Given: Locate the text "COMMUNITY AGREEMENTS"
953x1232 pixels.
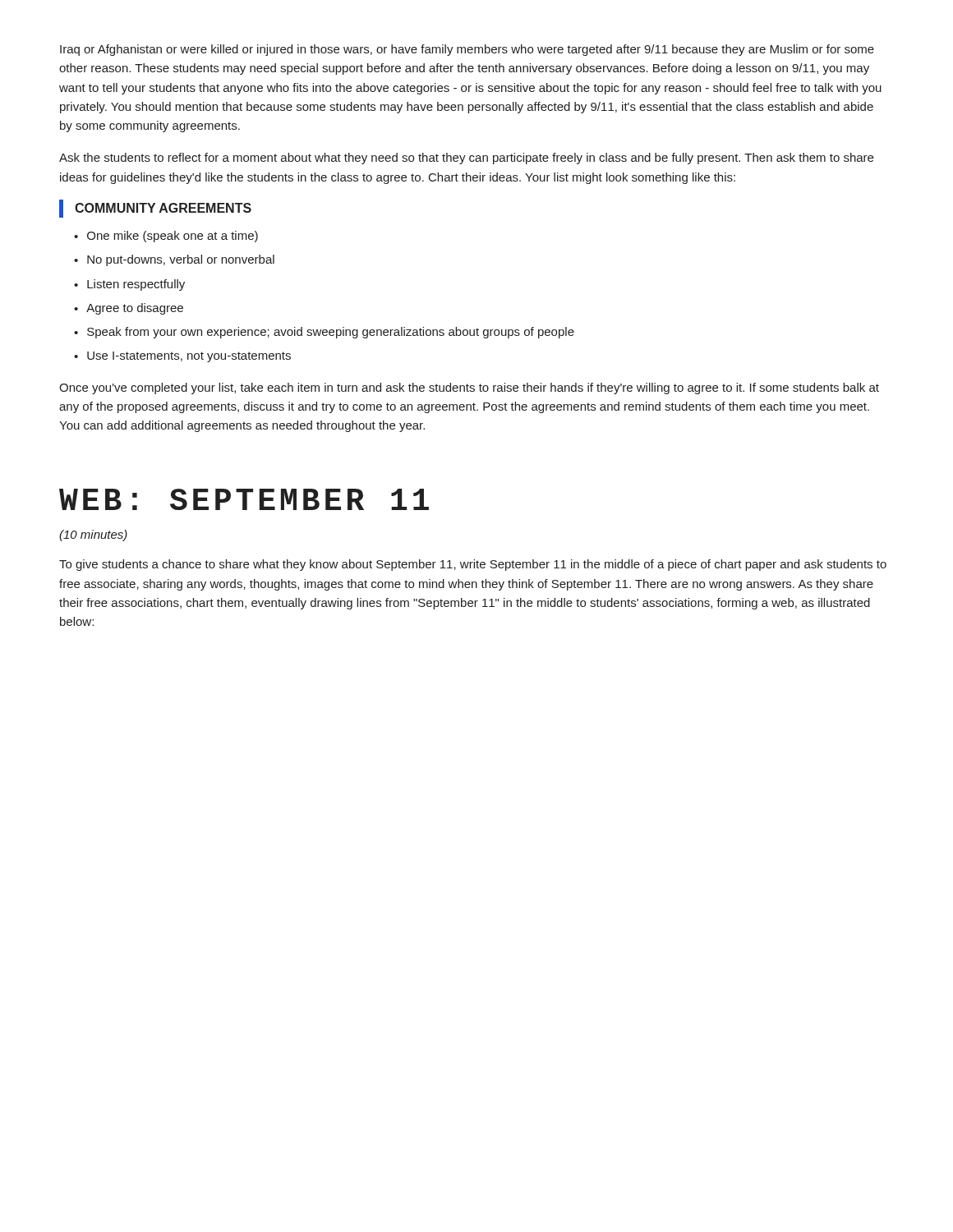Looking at the screenshot, I should click(x=163, y=209).
